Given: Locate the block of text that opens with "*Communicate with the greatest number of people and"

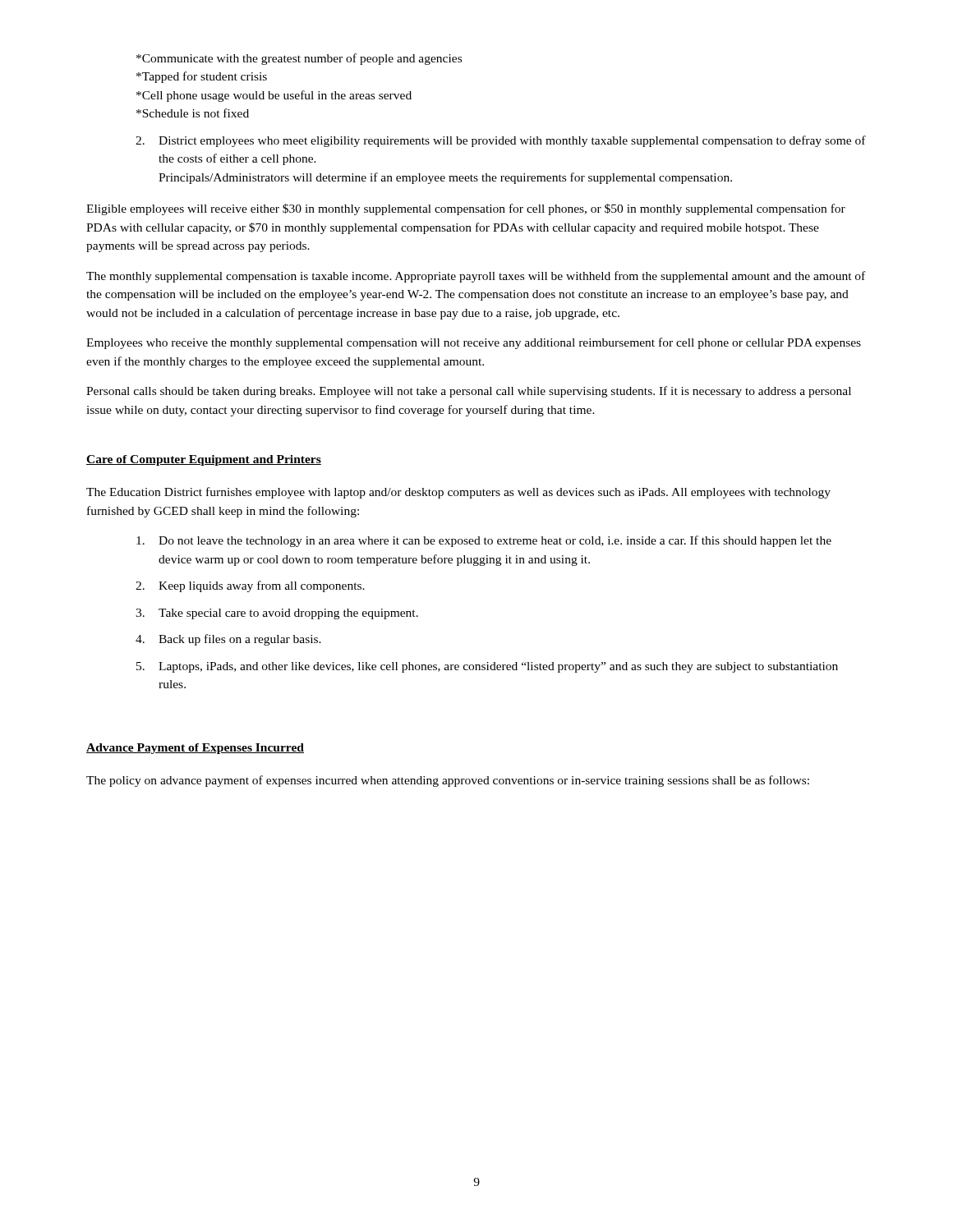Looking at the screenshot, I should [x=299, y=59].
